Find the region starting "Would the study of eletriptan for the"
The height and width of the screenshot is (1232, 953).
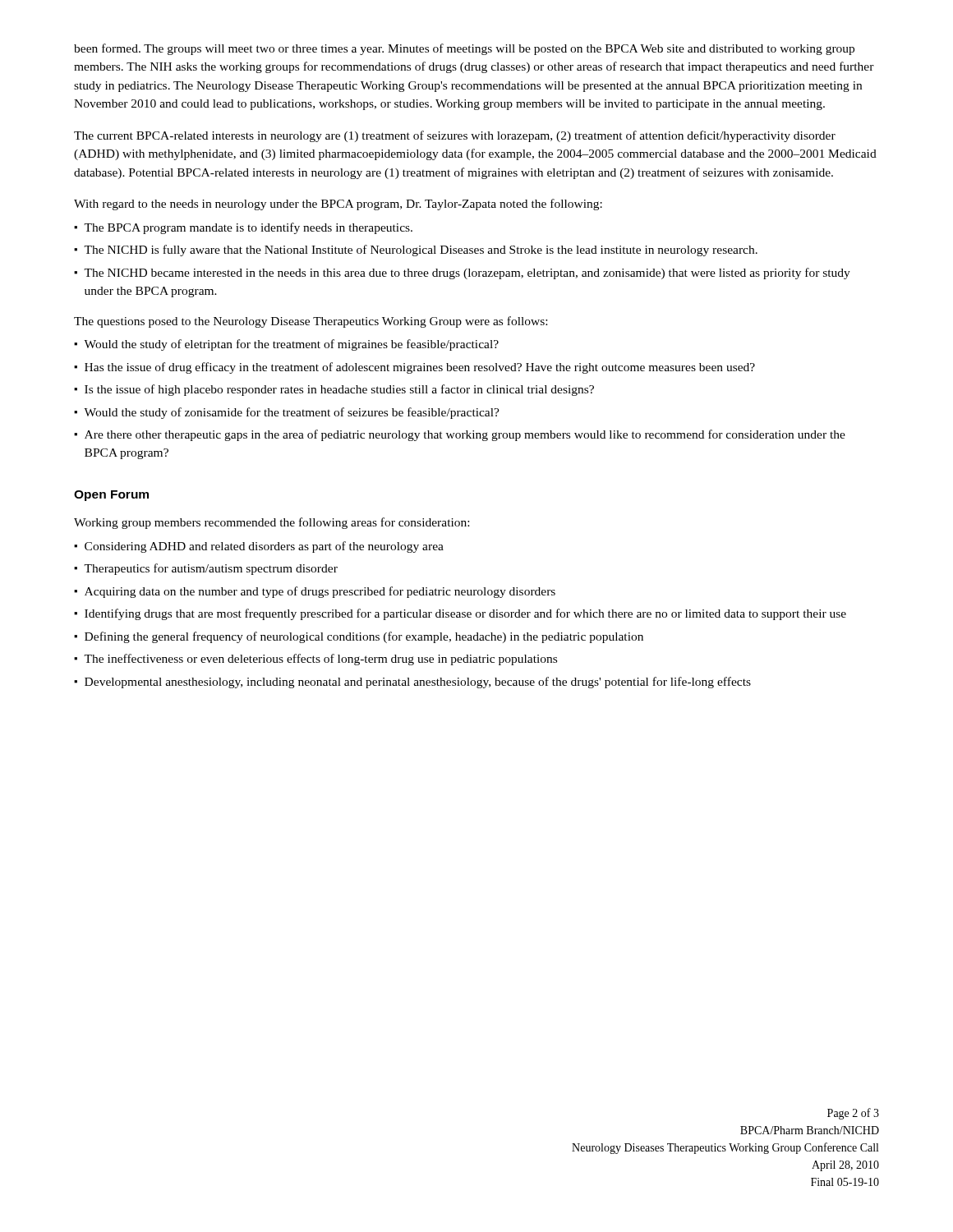point(292,344)
